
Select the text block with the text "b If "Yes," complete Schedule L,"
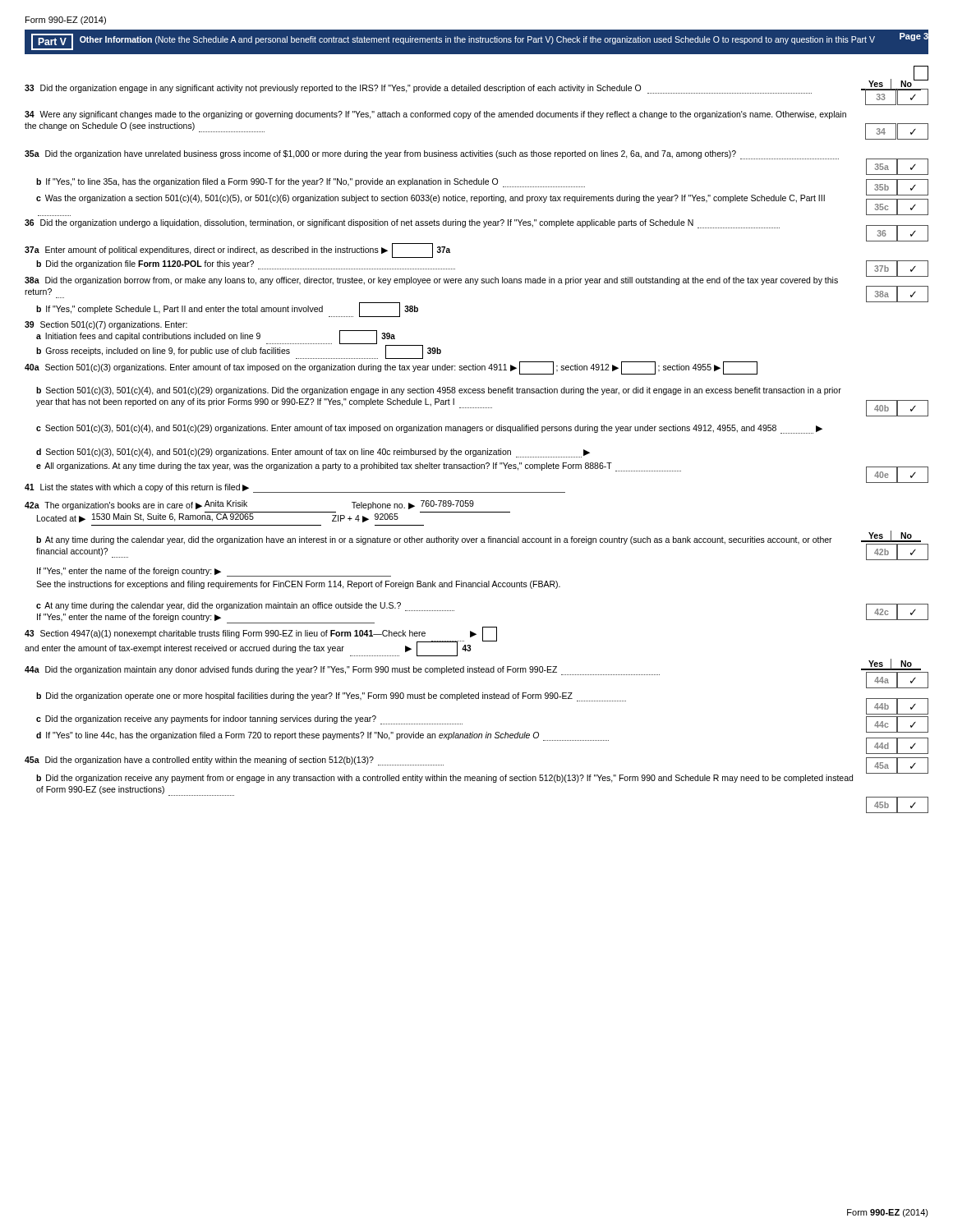click(227, 310)
